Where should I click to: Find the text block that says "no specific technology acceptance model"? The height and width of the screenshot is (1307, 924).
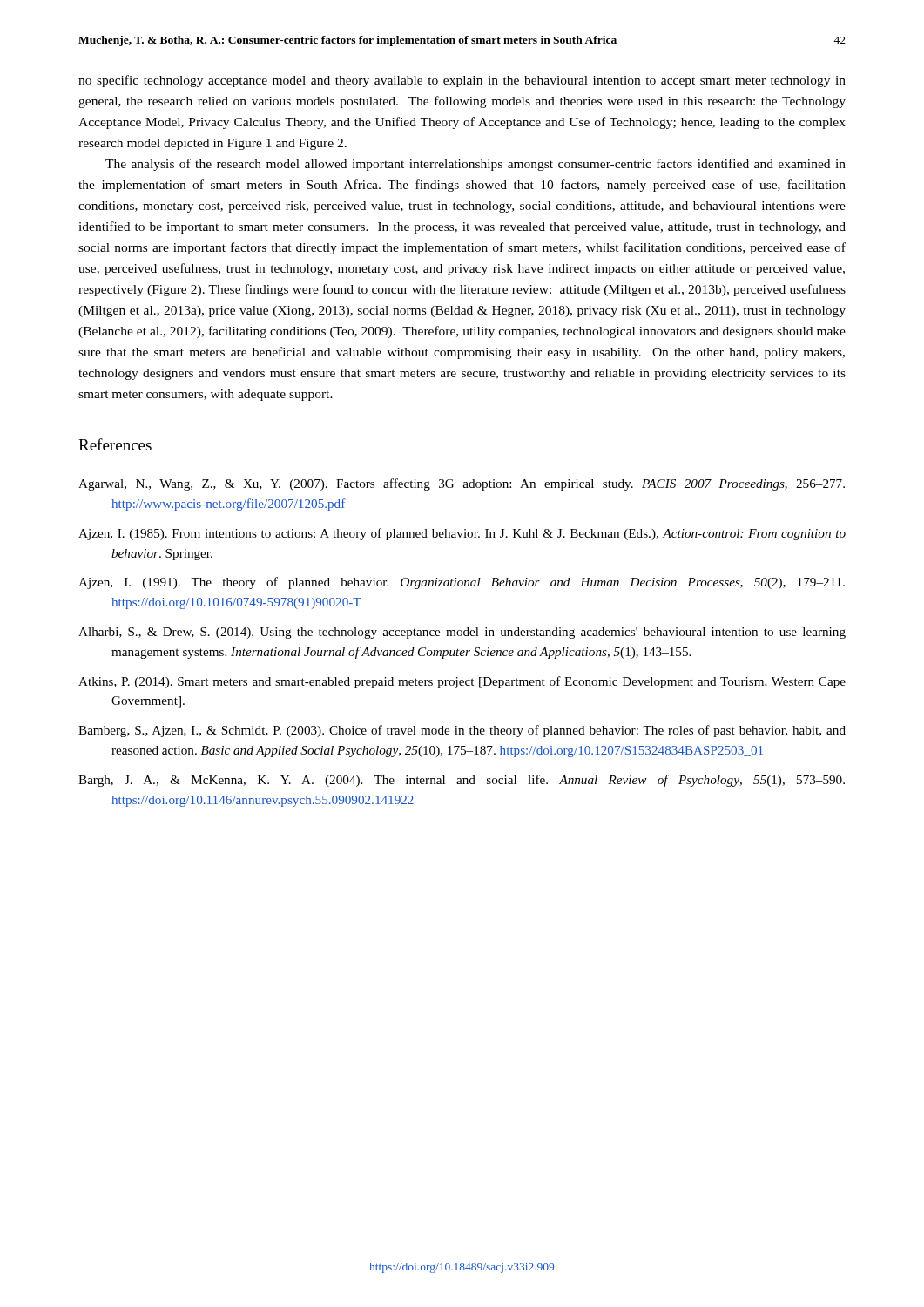462,237
